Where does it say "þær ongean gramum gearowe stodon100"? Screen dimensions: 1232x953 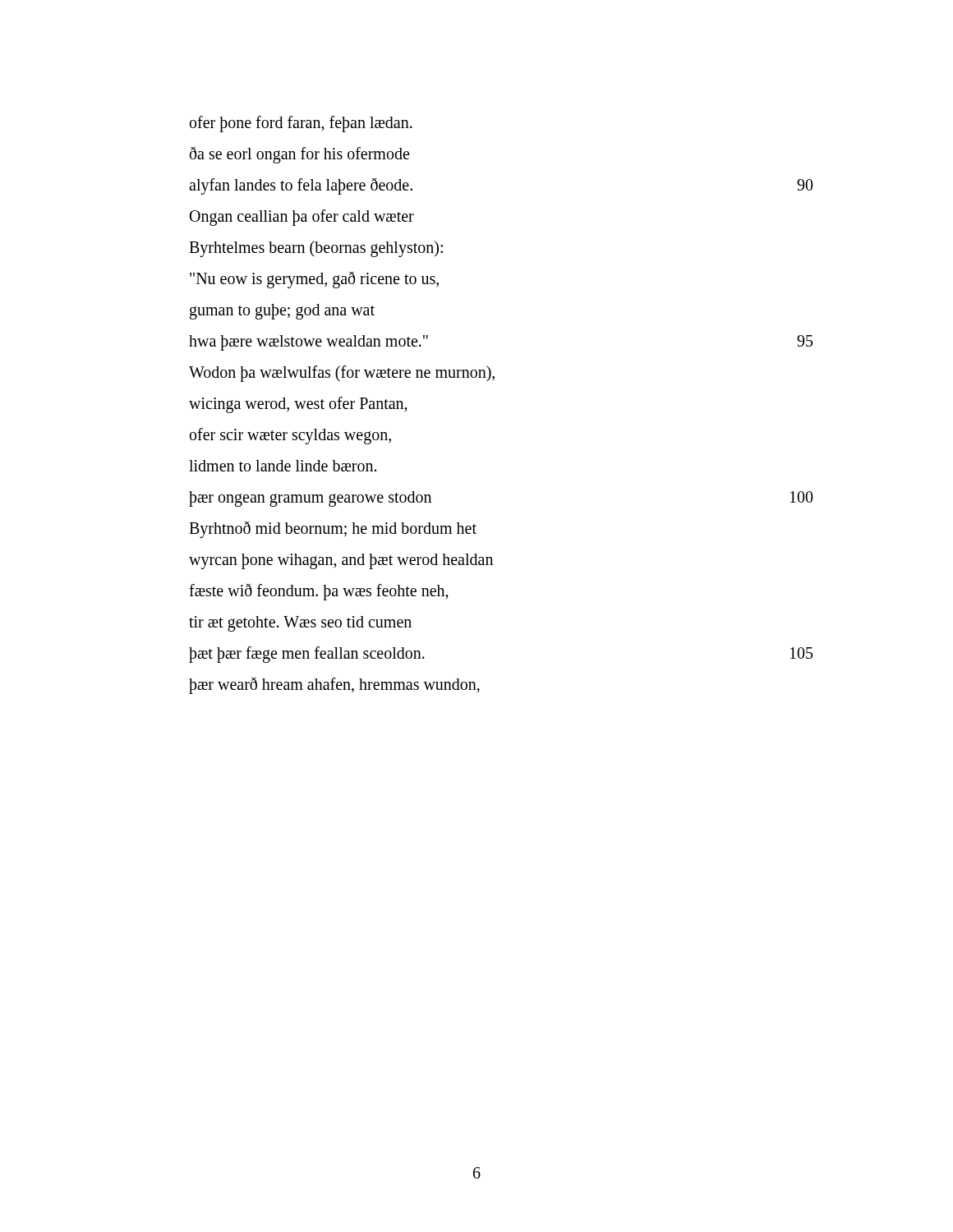pyautogui.click(x=310, y=499)
